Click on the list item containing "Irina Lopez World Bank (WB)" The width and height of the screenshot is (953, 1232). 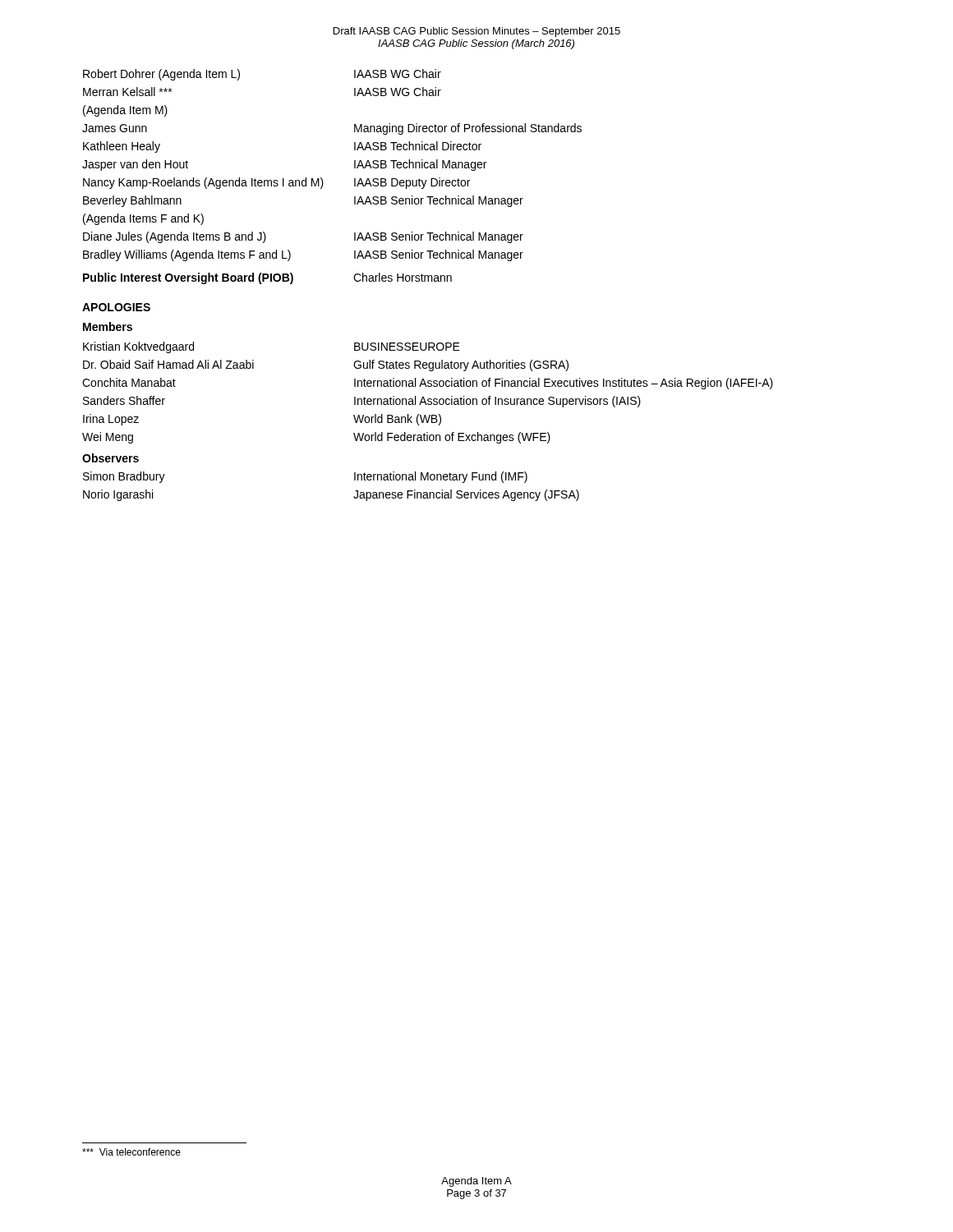point(115,419)
